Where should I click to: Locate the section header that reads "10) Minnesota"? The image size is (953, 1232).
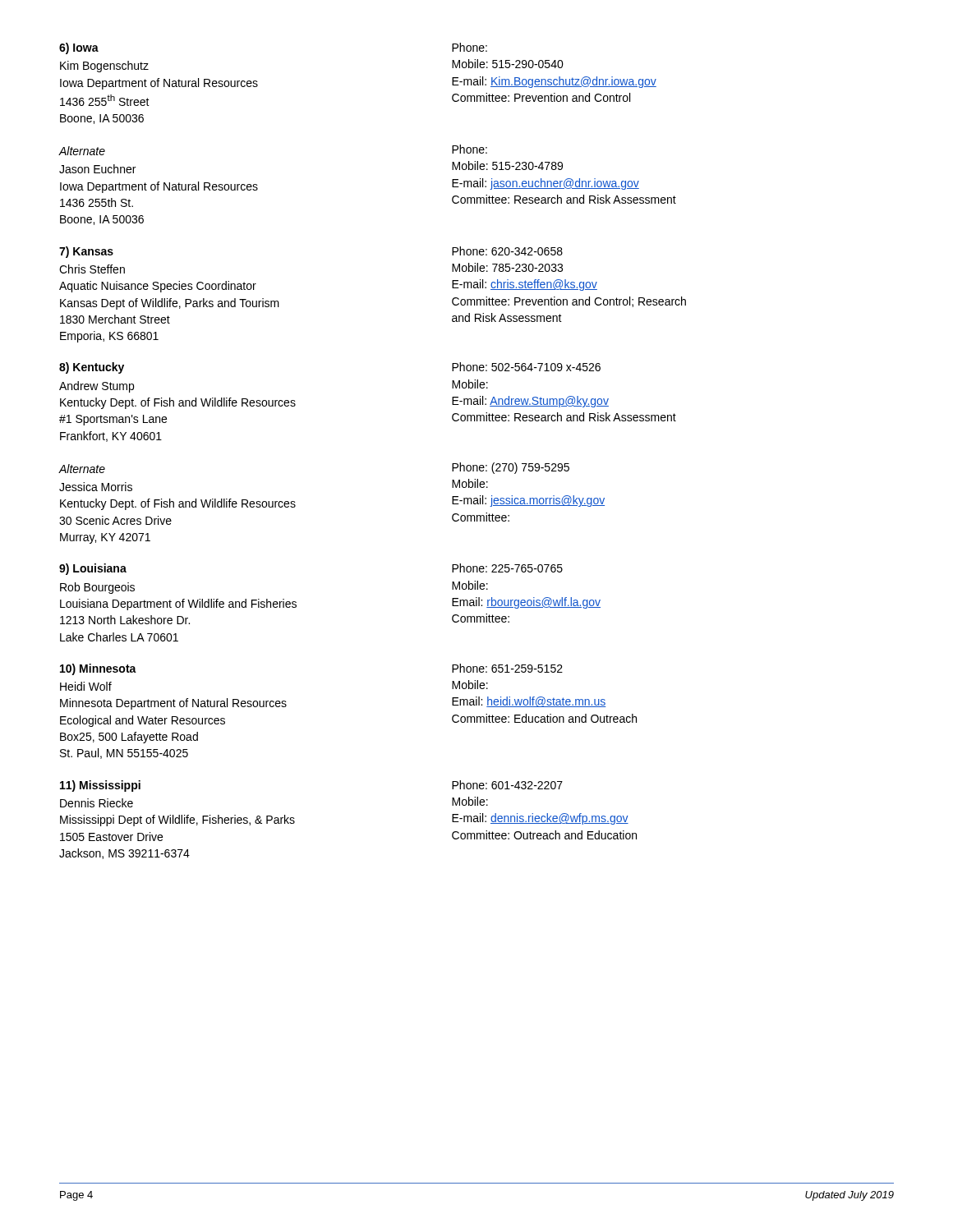(x=98, y=668)
